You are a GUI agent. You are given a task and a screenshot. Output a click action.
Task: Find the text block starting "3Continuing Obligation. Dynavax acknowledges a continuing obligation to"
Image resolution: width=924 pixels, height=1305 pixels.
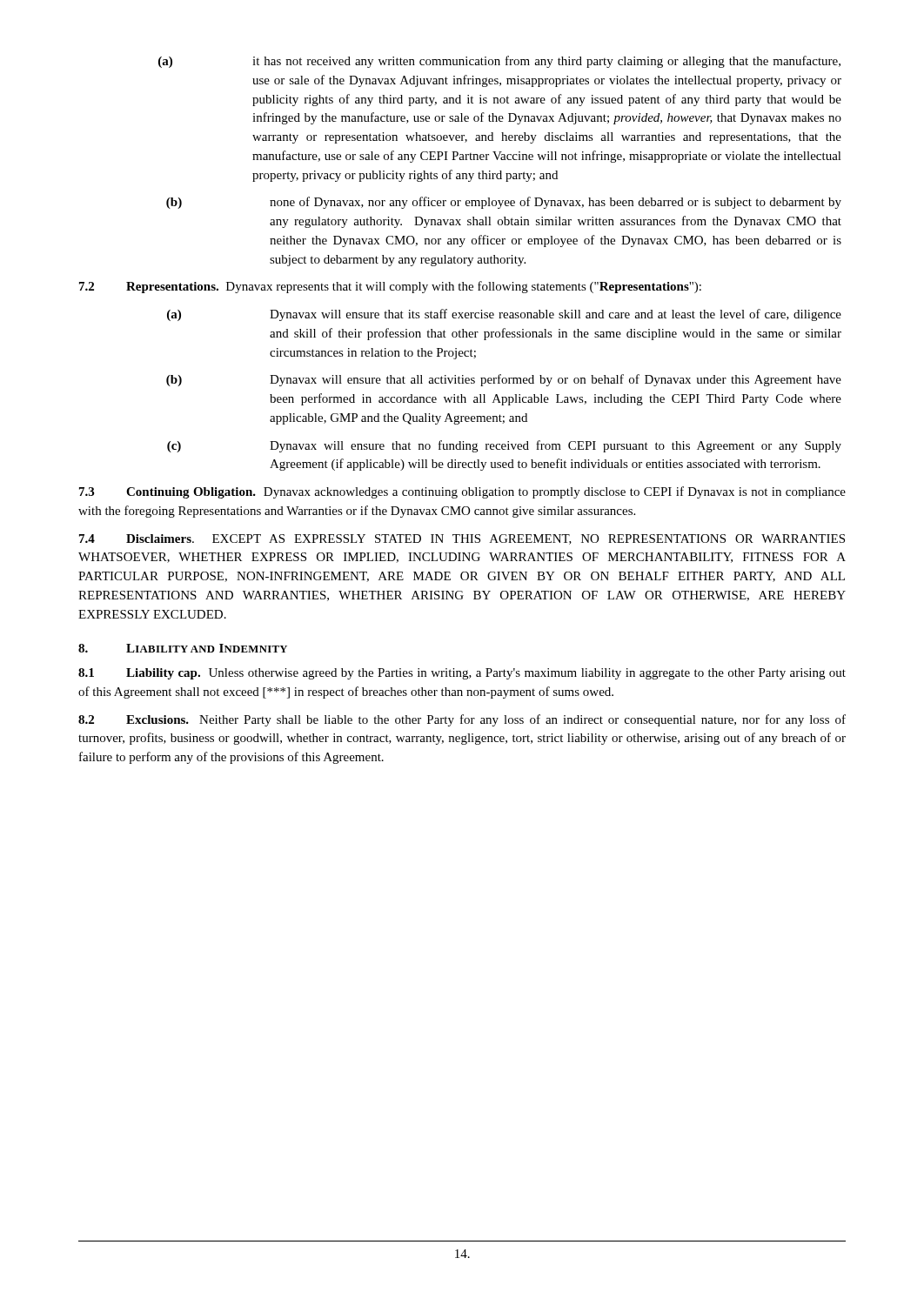click(x=462, y=500)
